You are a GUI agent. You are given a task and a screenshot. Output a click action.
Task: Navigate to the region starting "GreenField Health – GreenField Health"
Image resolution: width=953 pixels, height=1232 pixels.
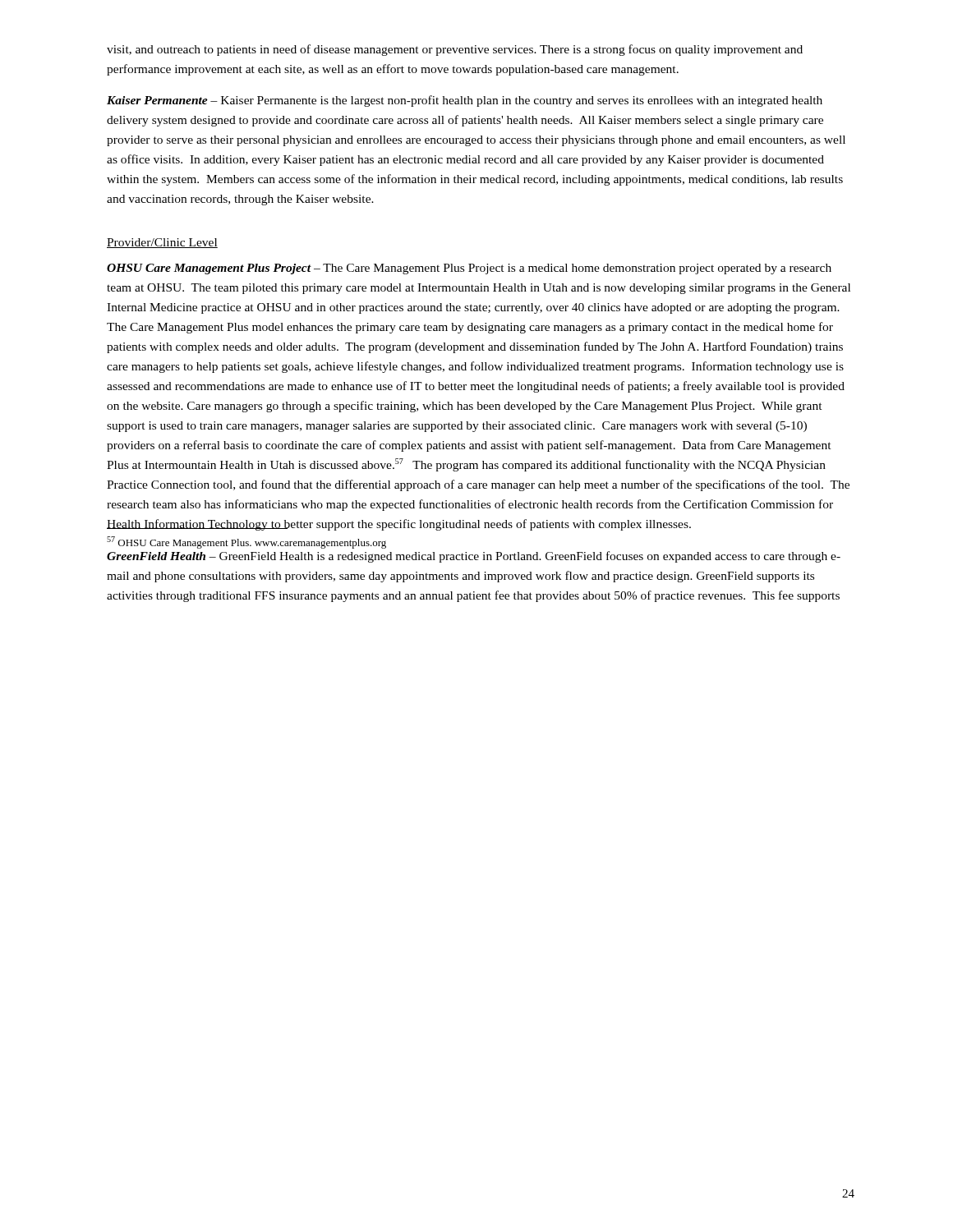pos(481,575)
